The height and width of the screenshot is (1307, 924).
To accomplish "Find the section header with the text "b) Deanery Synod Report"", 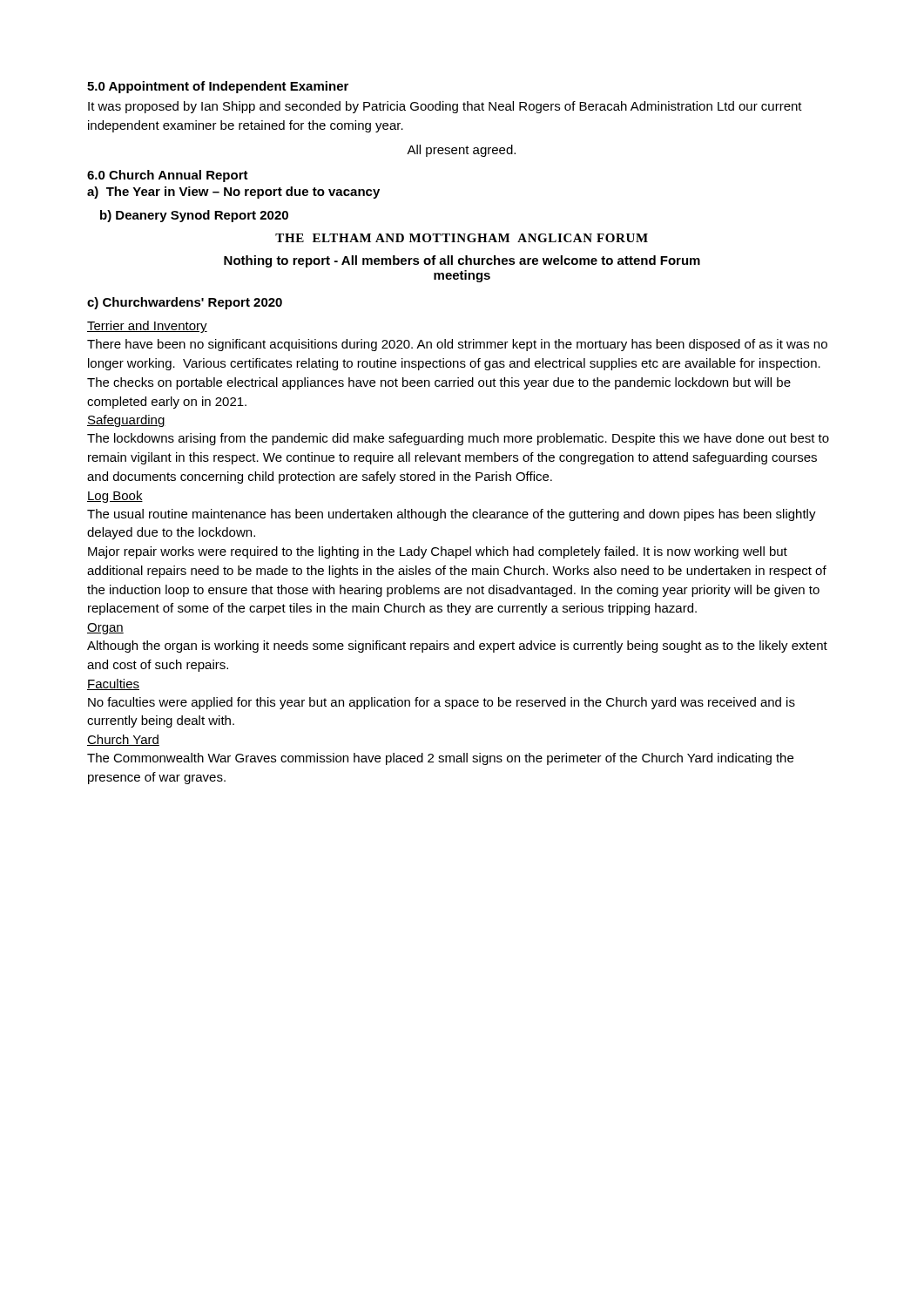I will click(194, 215).
